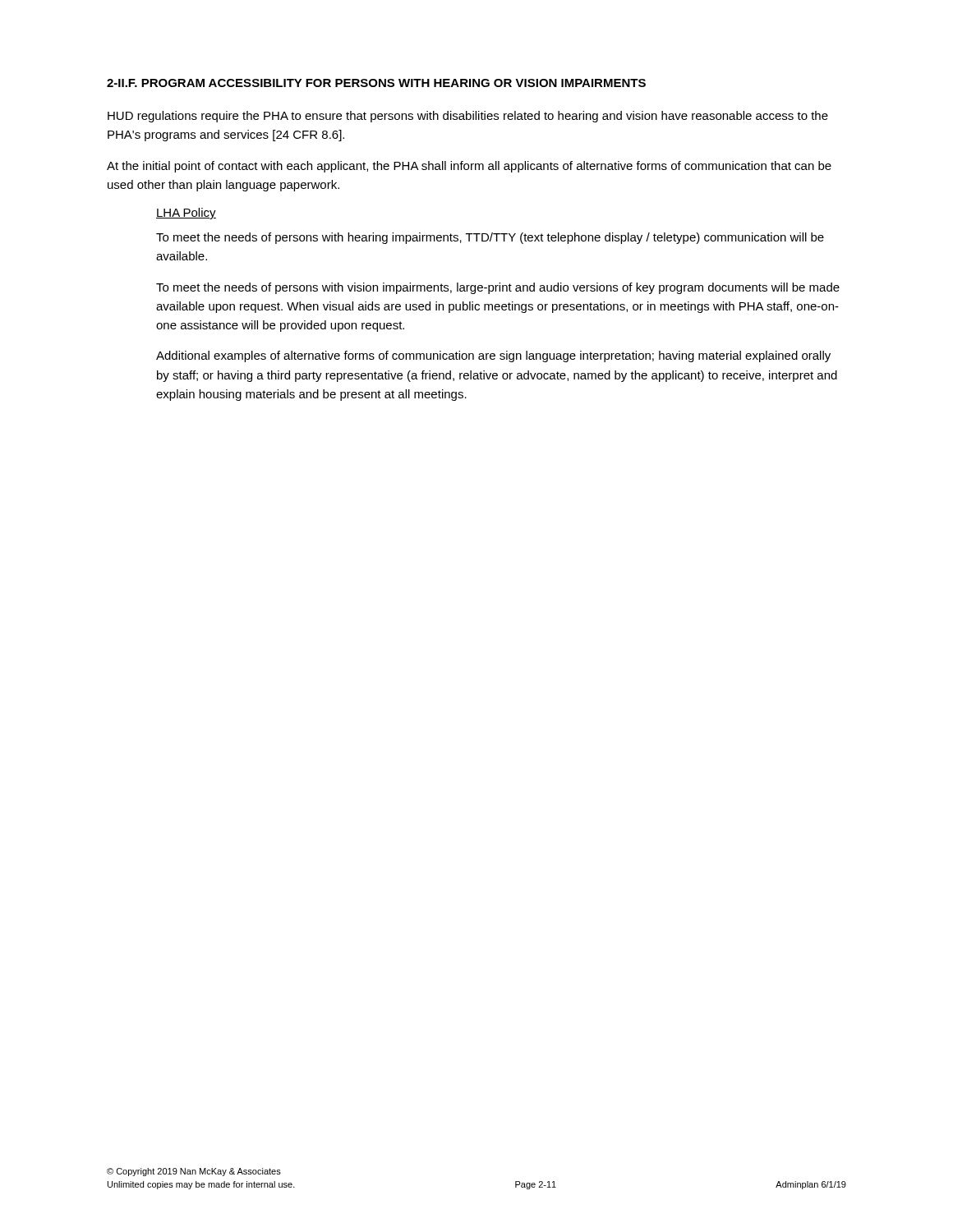Click on the text block starting "At the initial point of"
The height and width of the screenshot is (1232, 953).
pos(469,175)
